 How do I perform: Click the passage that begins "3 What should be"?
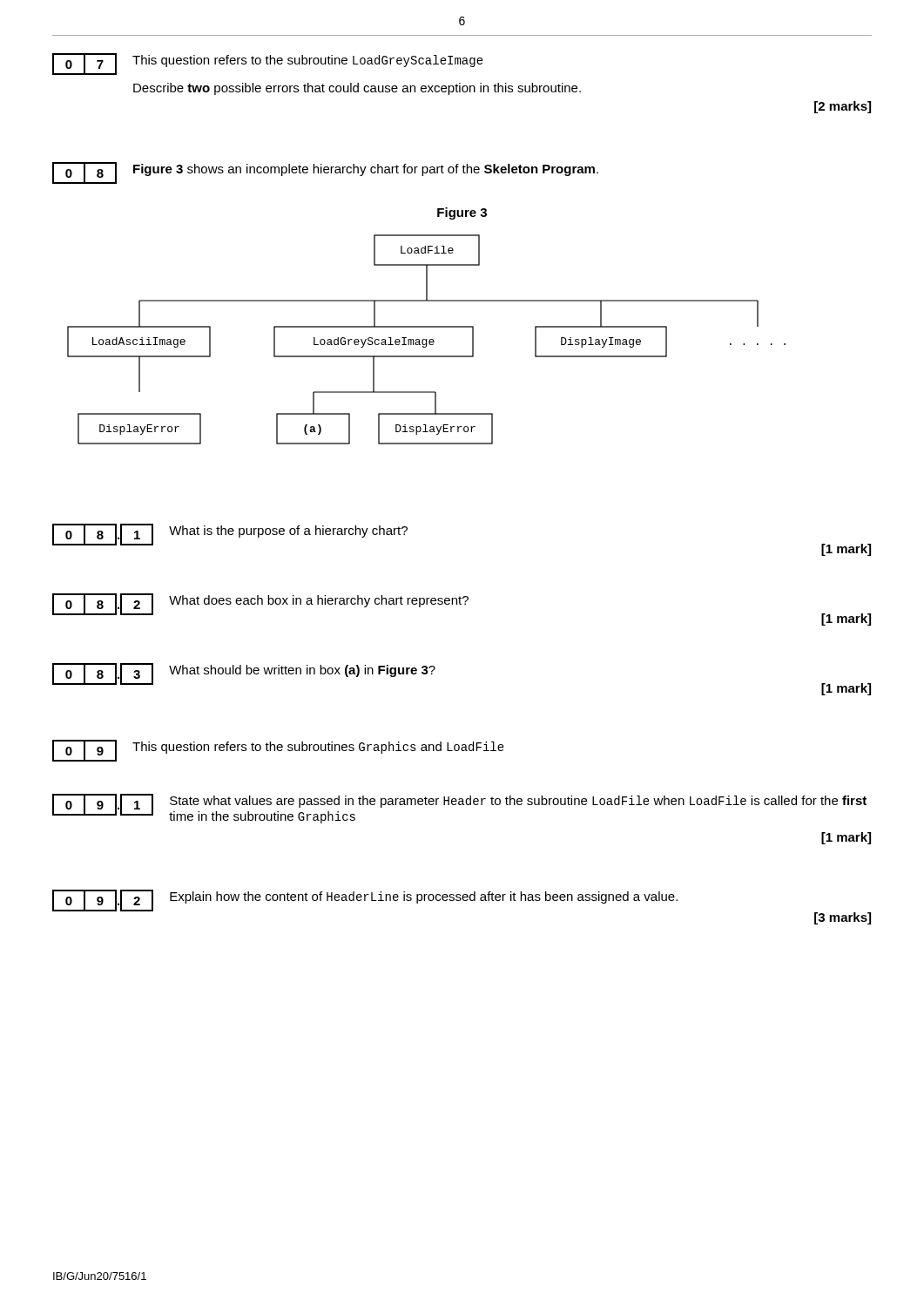click(x=136, y=678)
